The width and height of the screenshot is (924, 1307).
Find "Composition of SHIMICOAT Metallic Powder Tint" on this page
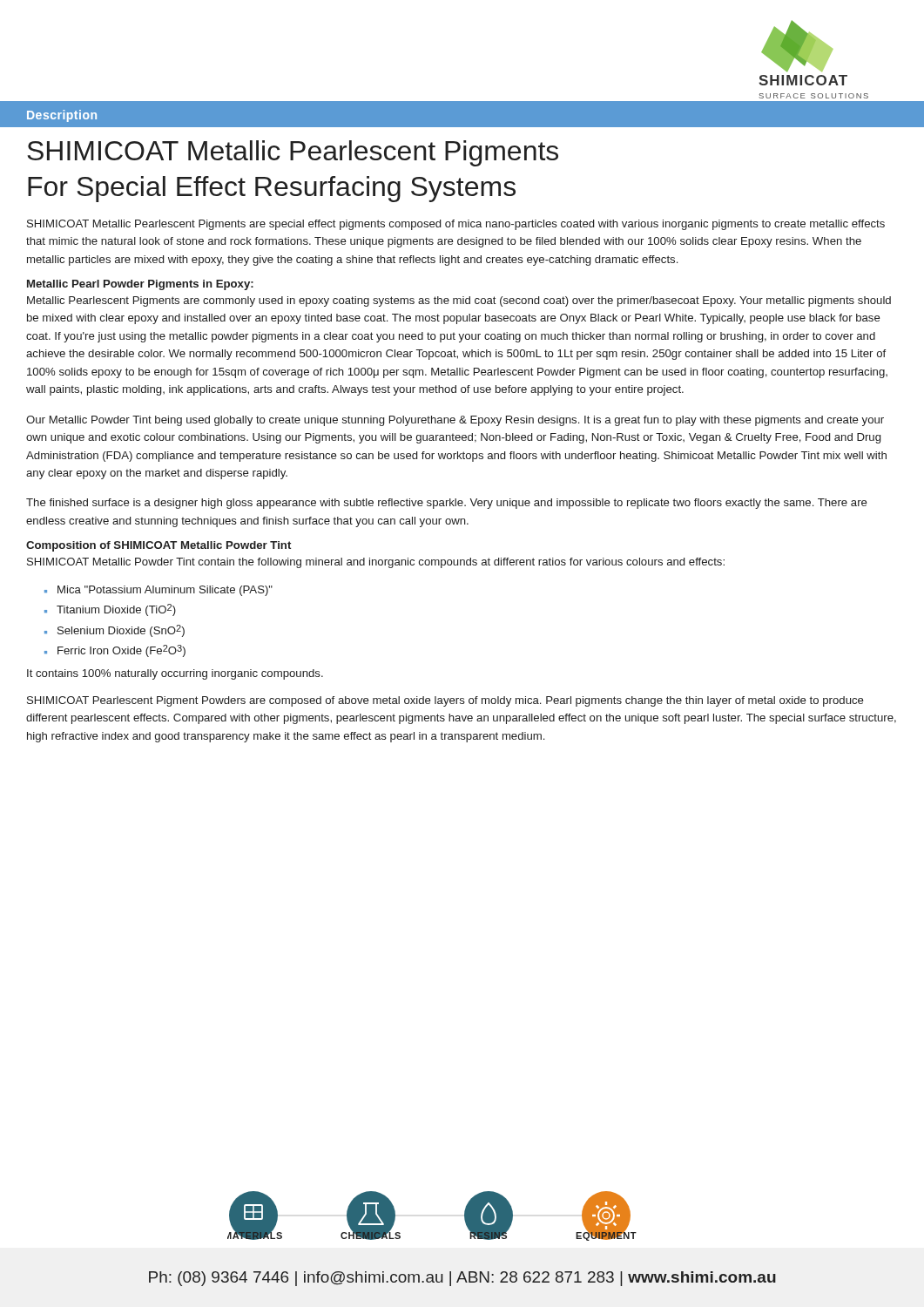click(159, 545)
